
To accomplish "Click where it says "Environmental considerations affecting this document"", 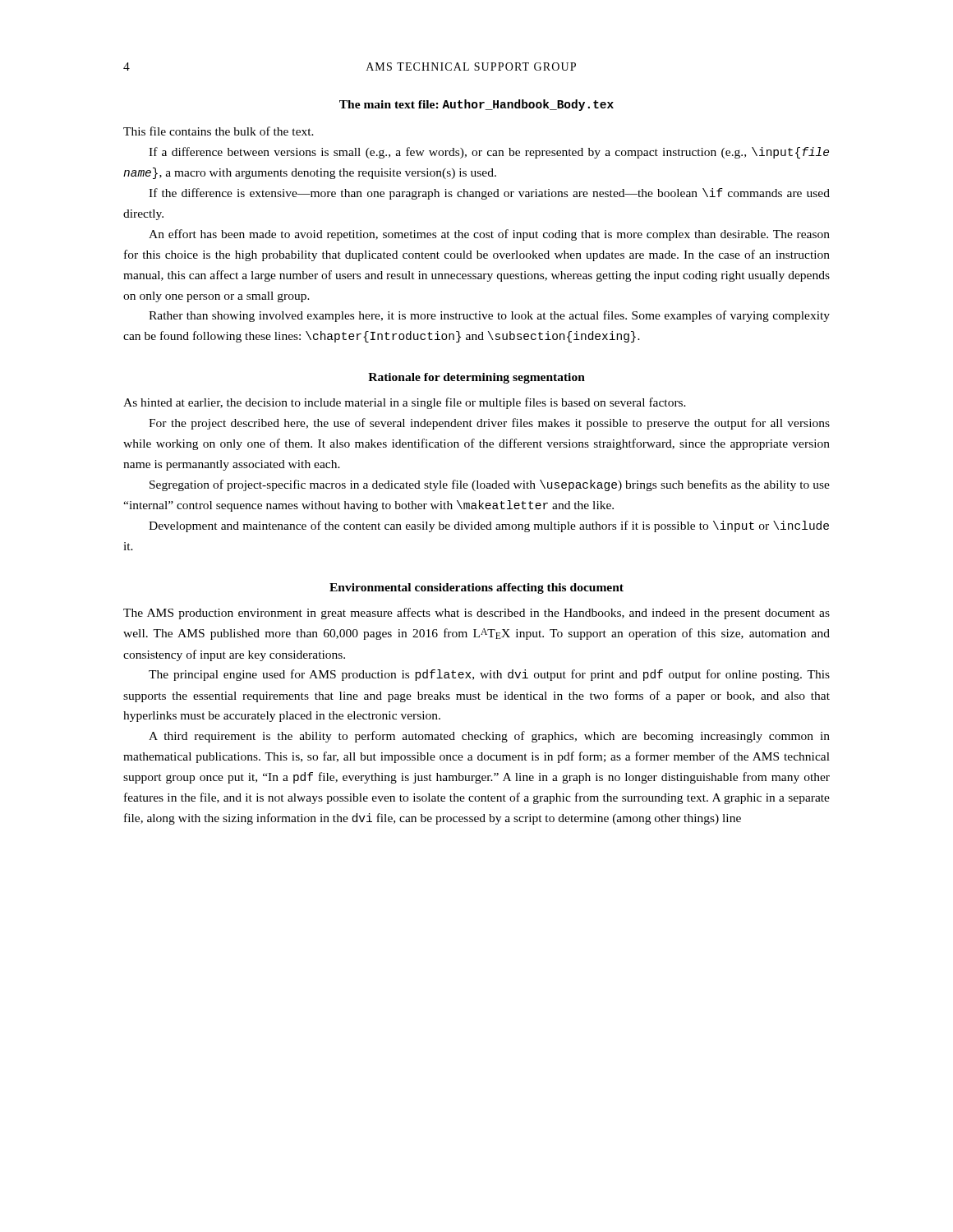I will pos(476,587).
